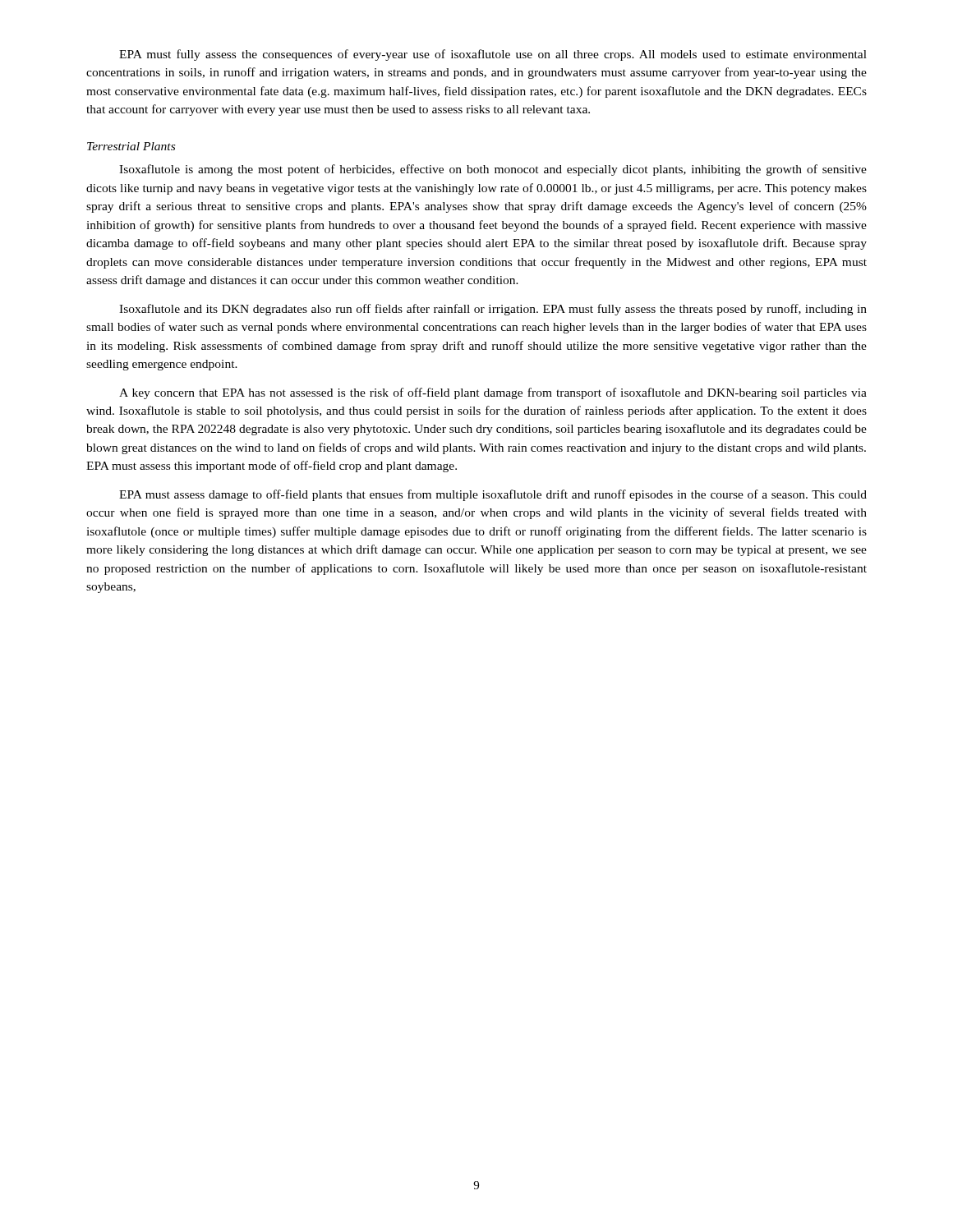The image size is (953, 1232).
Task: Select the text block that reads "EPA must fully assess"
Action: point(476,82)
